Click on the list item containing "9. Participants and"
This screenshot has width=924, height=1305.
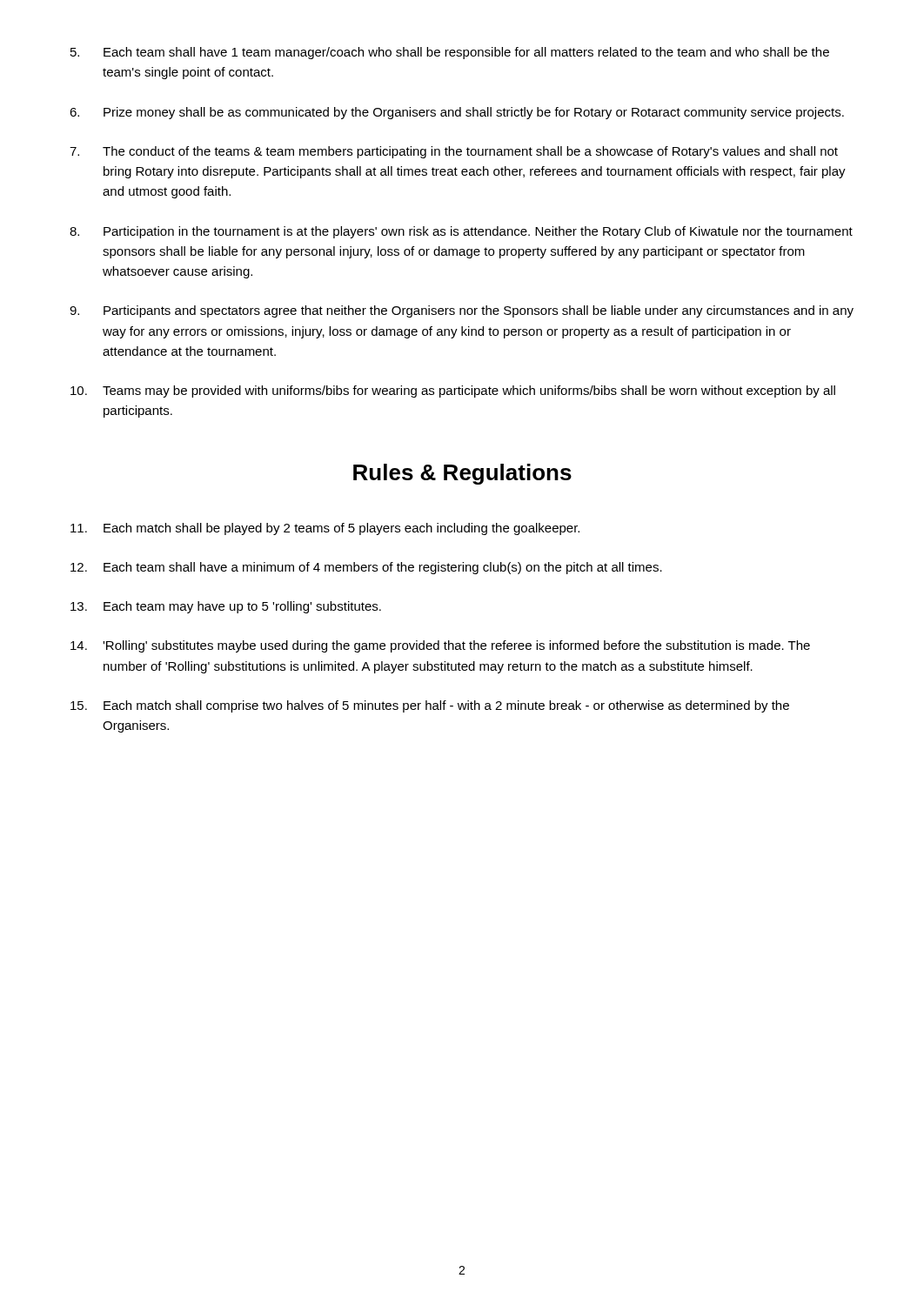click(462, 331)
